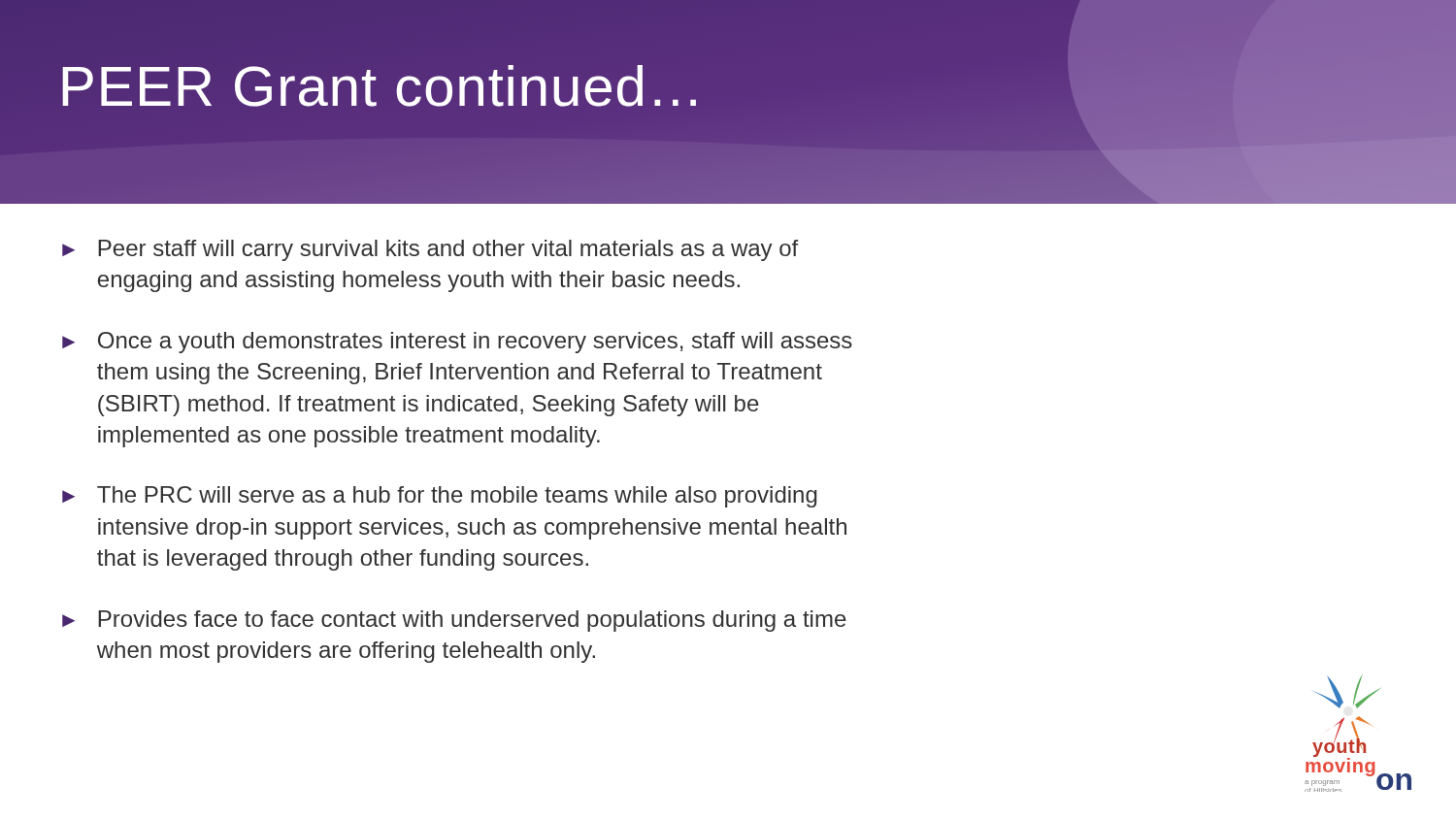1456x819 pixels.
Task: Where does it say "PEER Grant continued…"?
Action: coord(381,86)
